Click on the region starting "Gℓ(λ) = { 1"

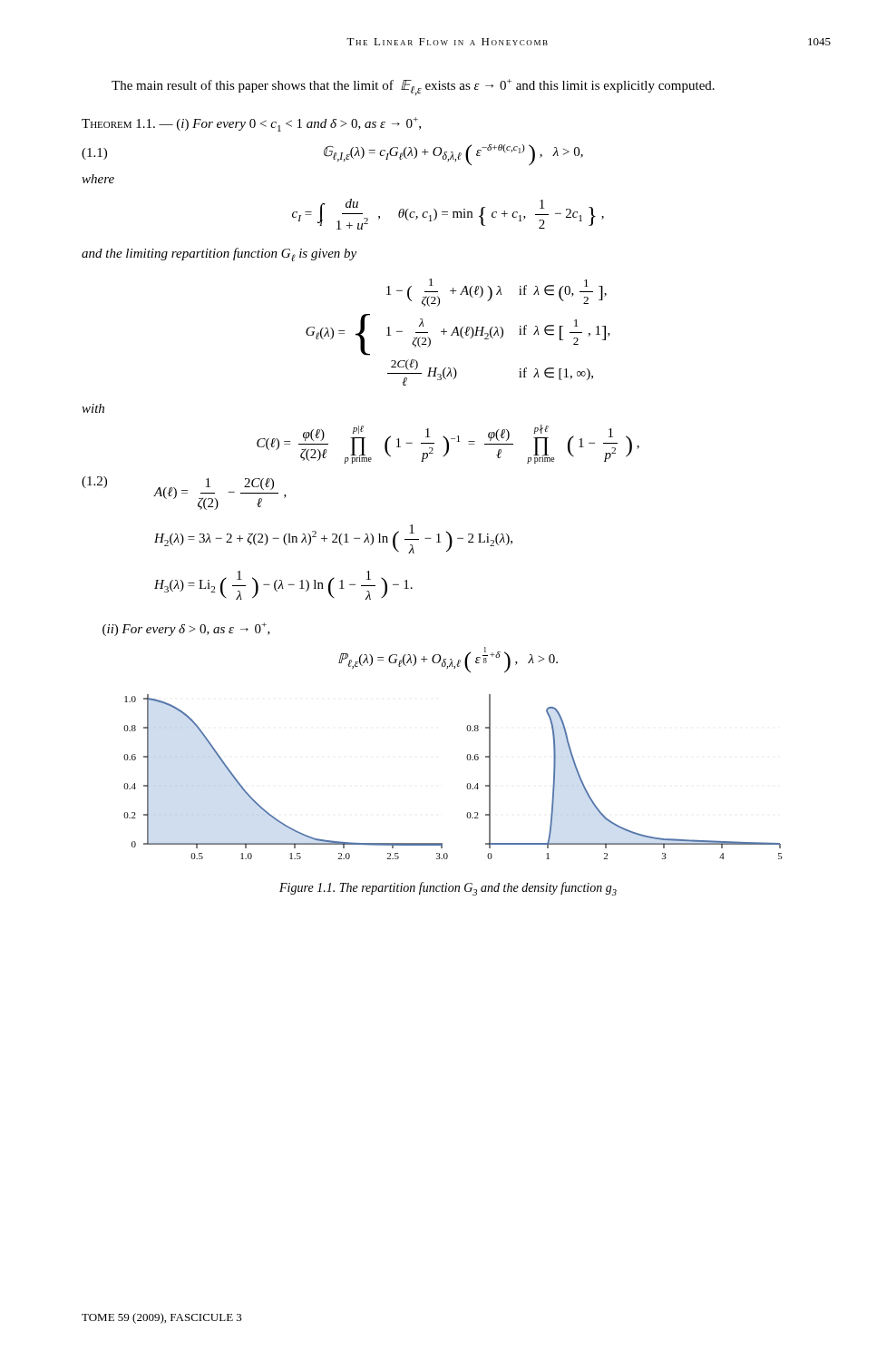pyautogui.click(x=462, y=332)
